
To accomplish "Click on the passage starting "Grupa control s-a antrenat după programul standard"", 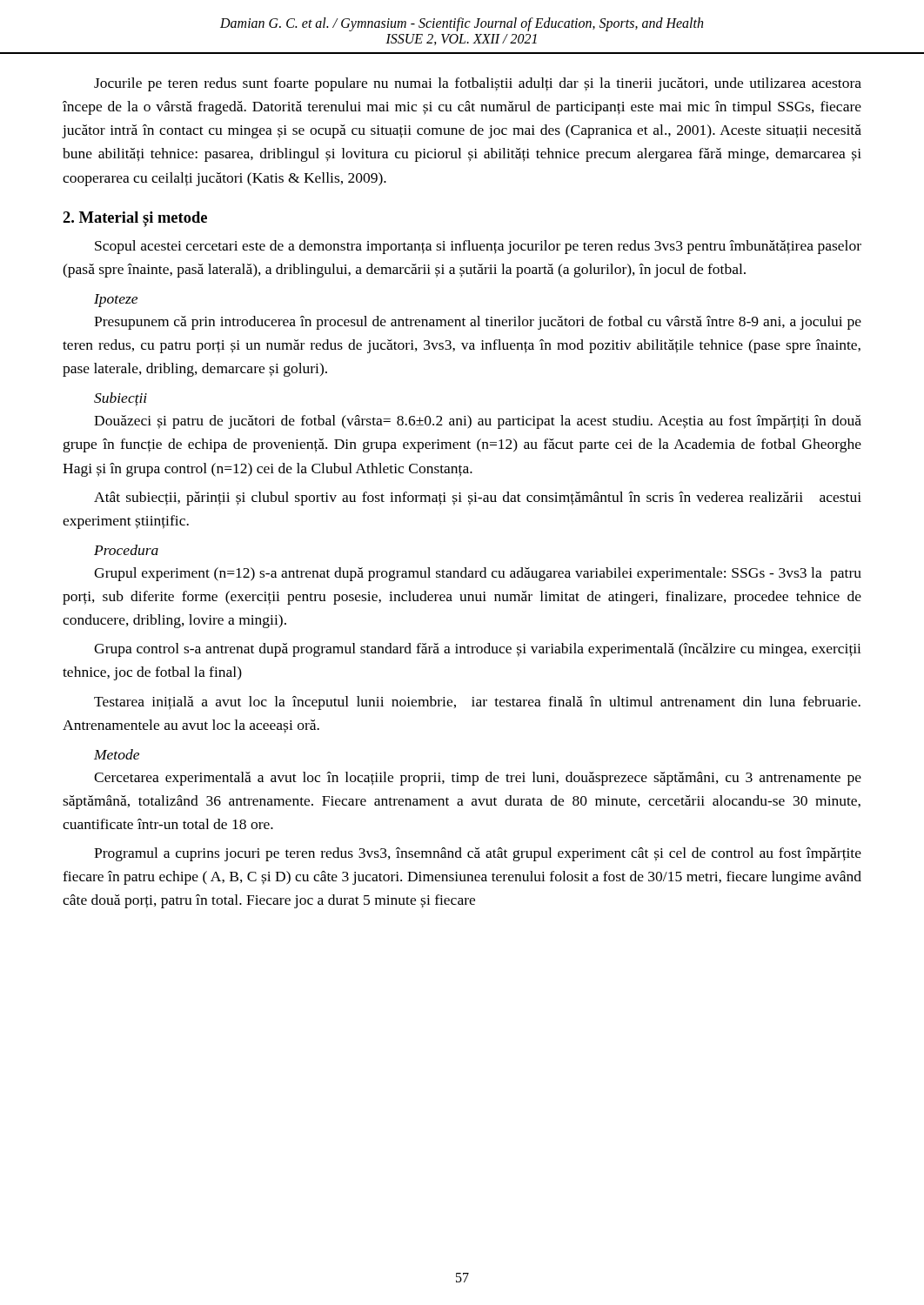I will [462, 661].
